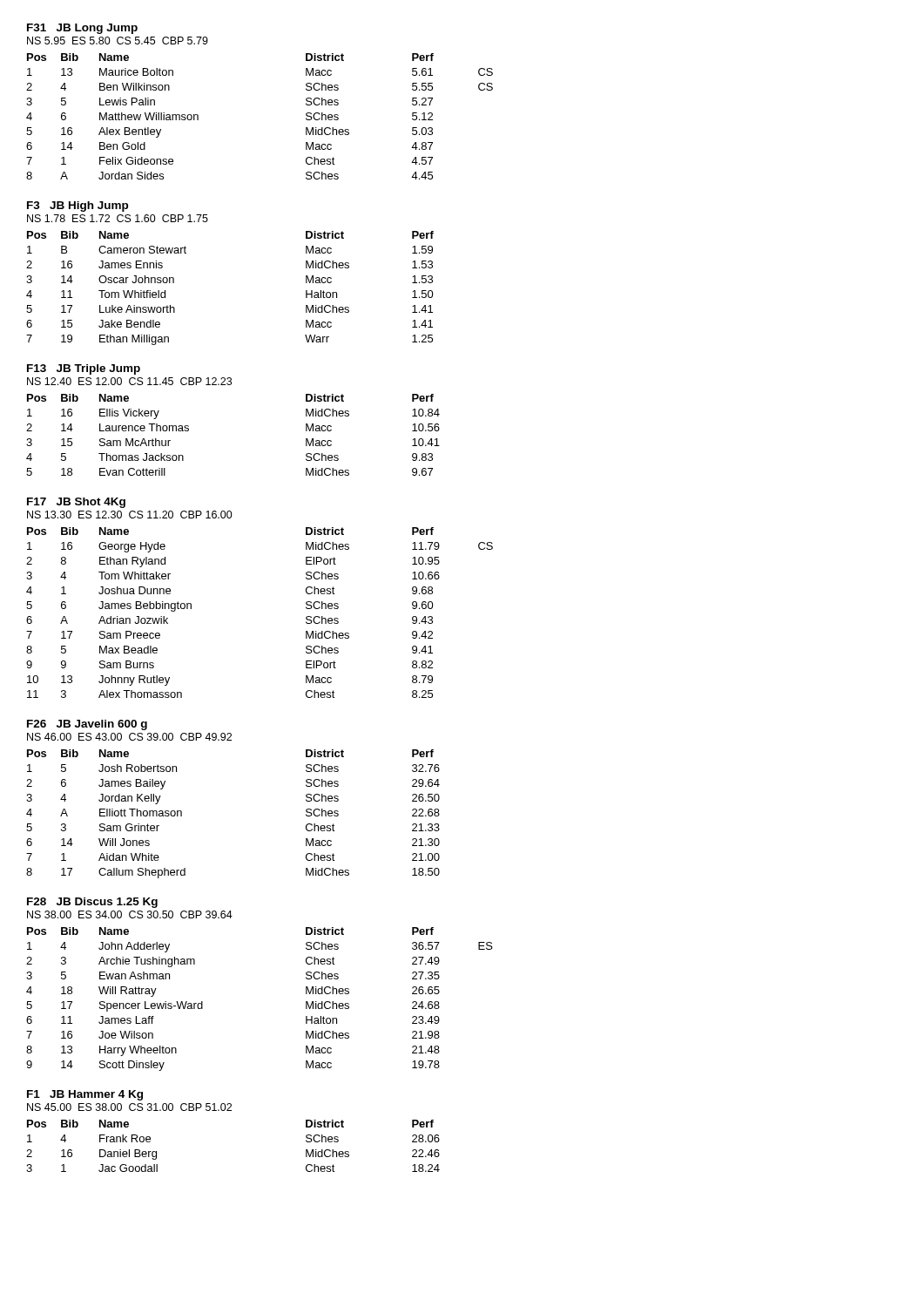Locate the region starting "F13 JB Triple"
Screen dimensions: 1307x924
[x=129, y=375]
